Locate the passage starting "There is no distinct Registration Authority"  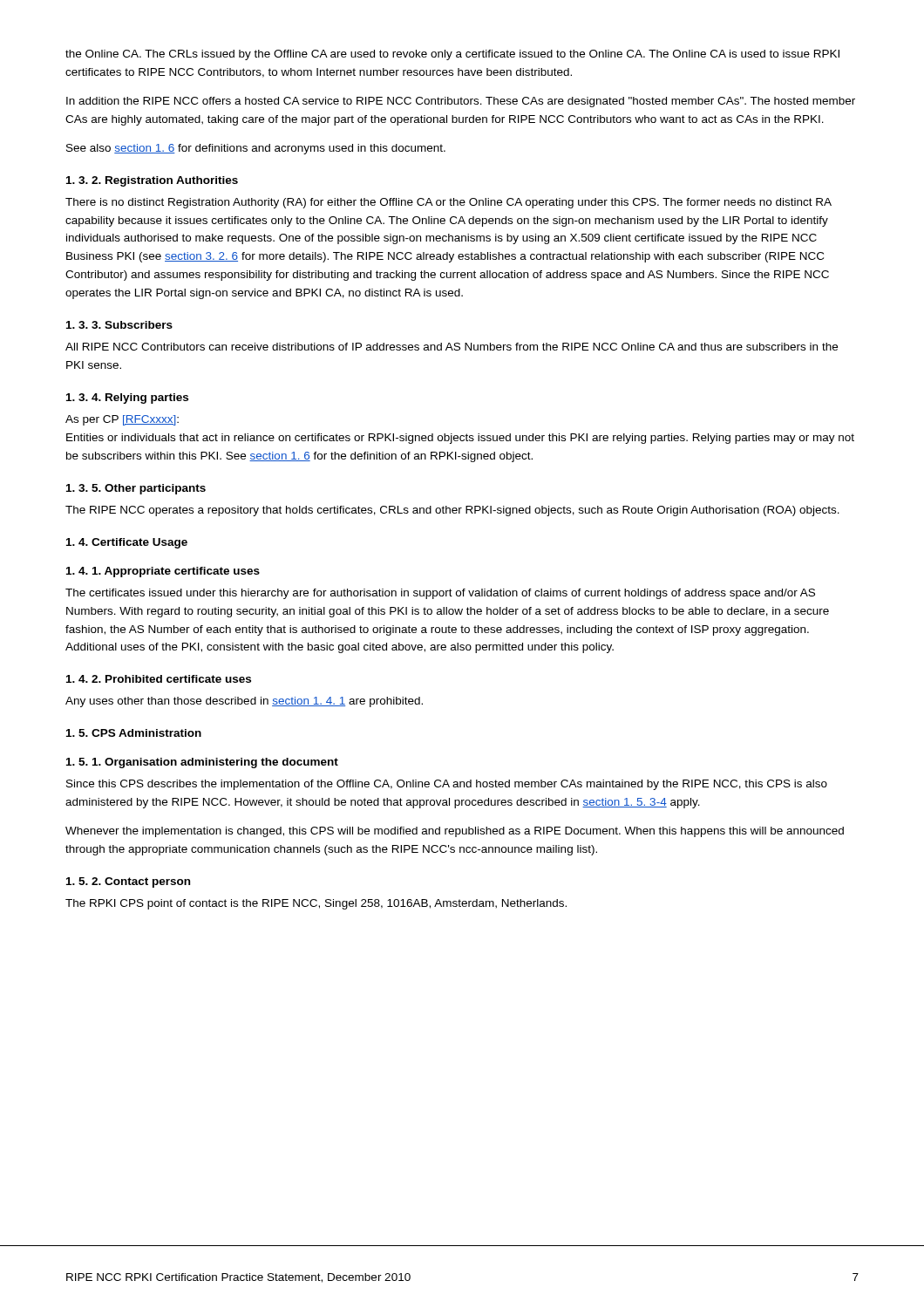[448, 247]
